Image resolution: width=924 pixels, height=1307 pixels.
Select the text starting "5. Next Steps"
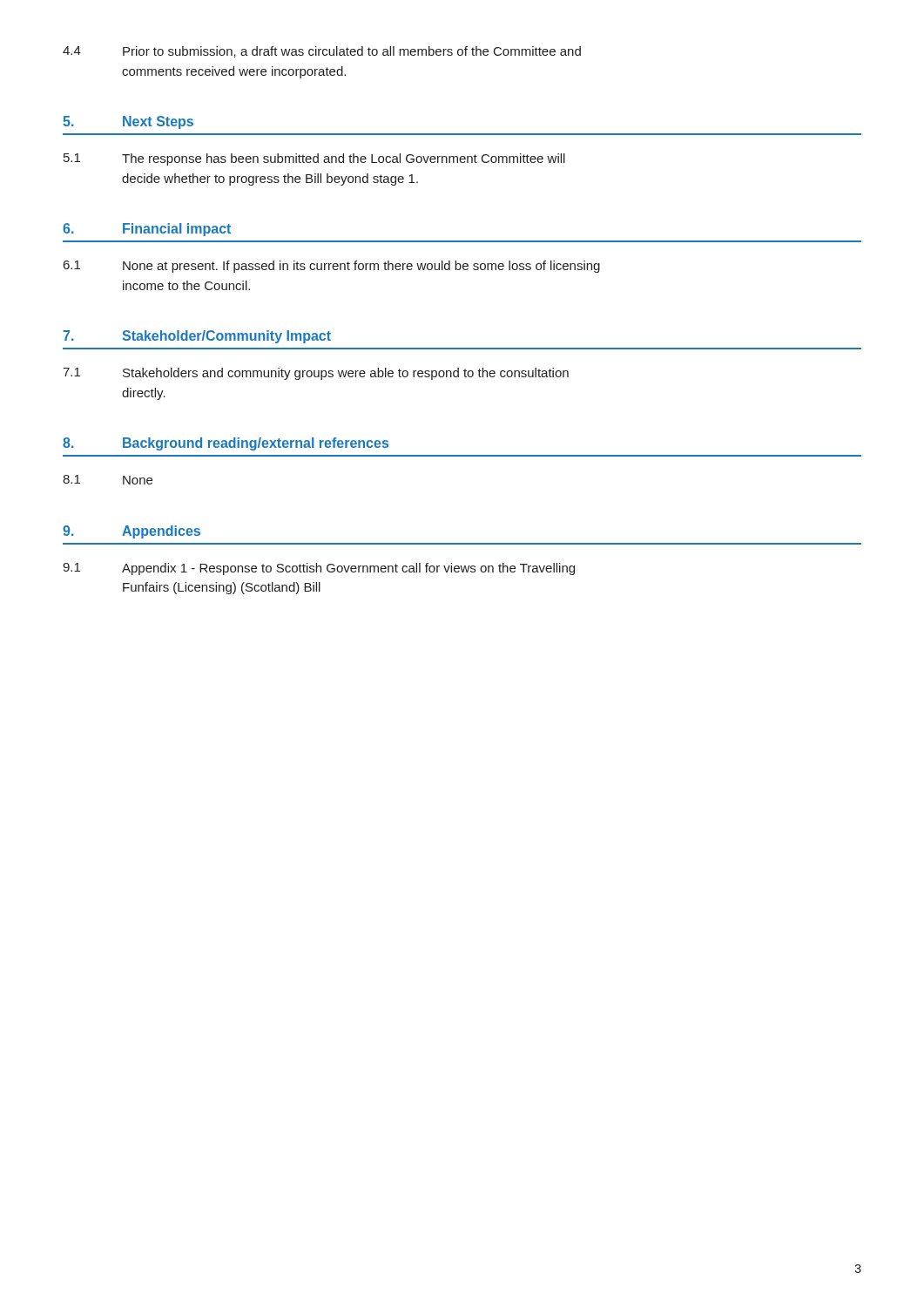128,122
